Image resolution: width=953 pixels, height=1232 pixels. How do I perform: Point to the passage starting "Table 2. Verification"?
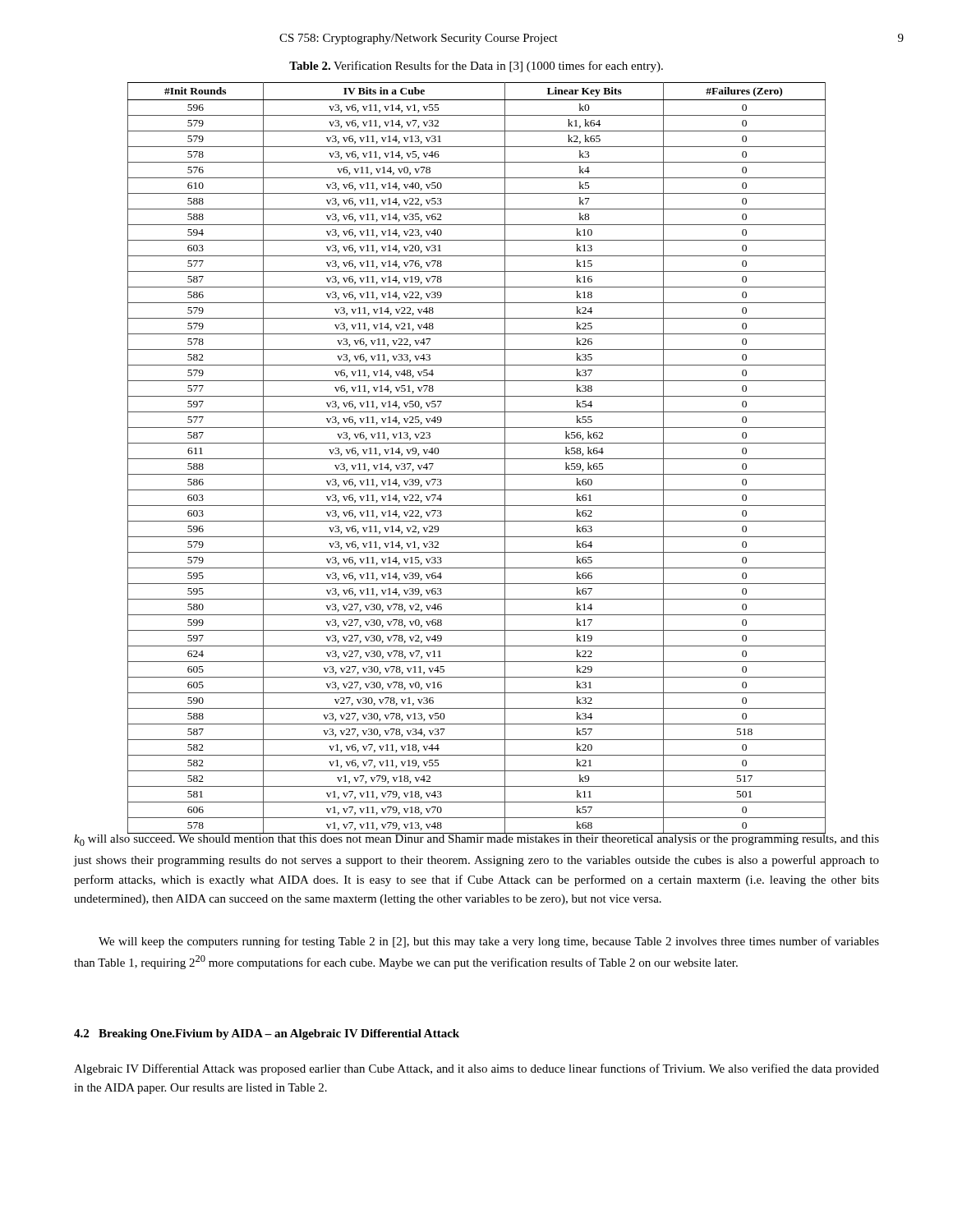tap(476, 66)
